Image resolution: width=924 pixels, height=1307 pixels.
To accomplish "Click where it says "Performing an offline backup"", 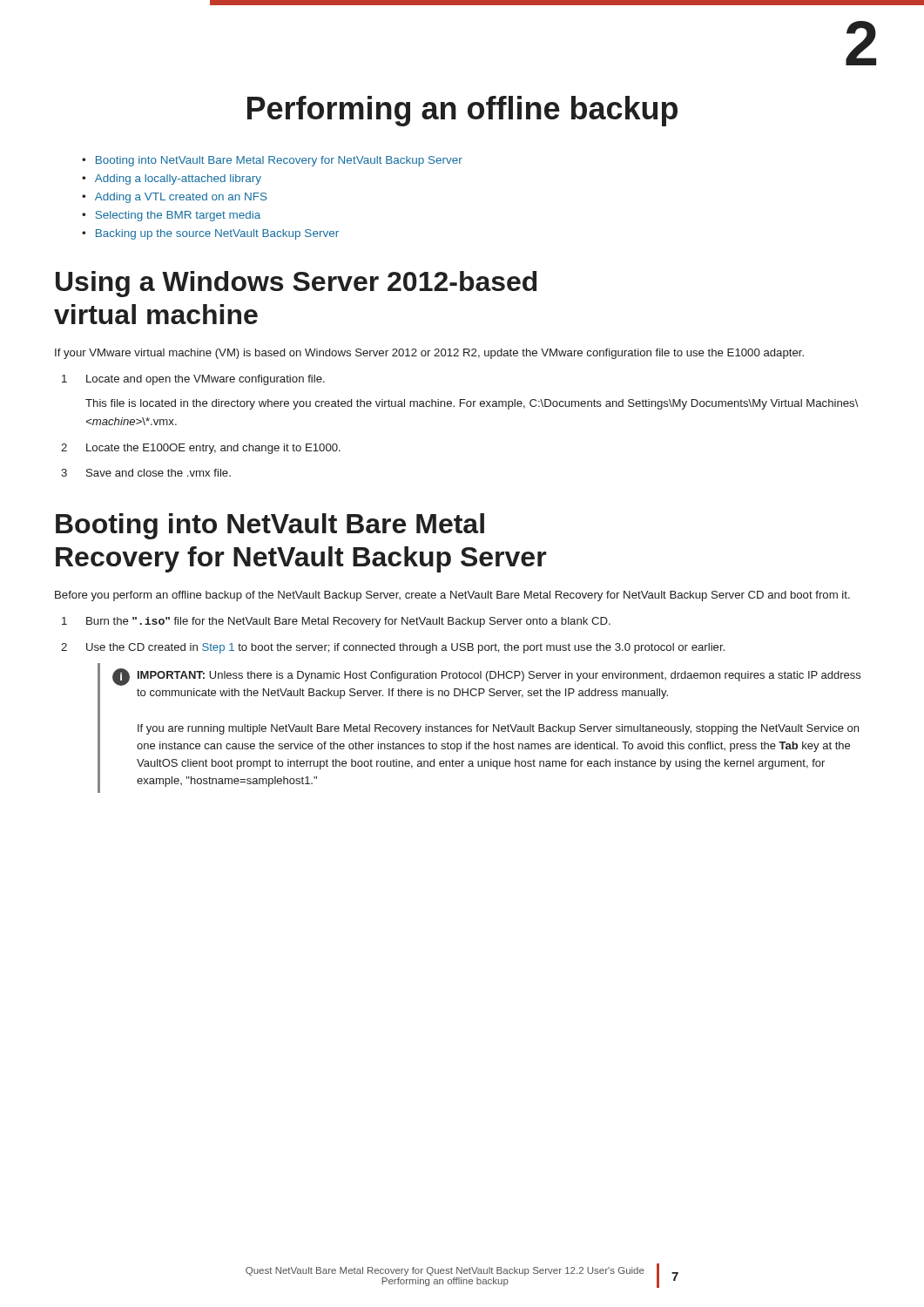I will (462, 108).
